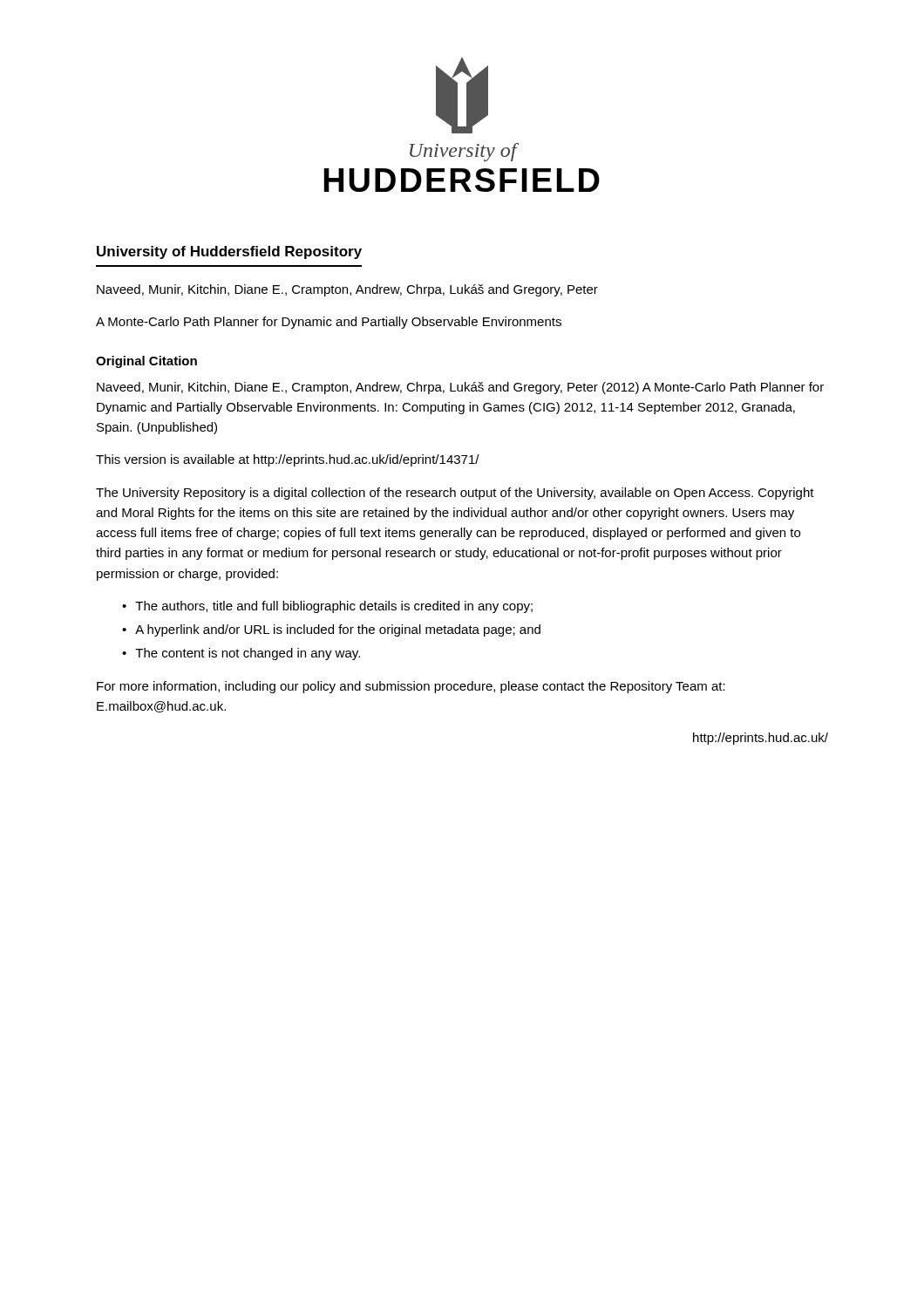Point to the element starting "The authors, title and"

pyautogui.click(x=334, y=605)
